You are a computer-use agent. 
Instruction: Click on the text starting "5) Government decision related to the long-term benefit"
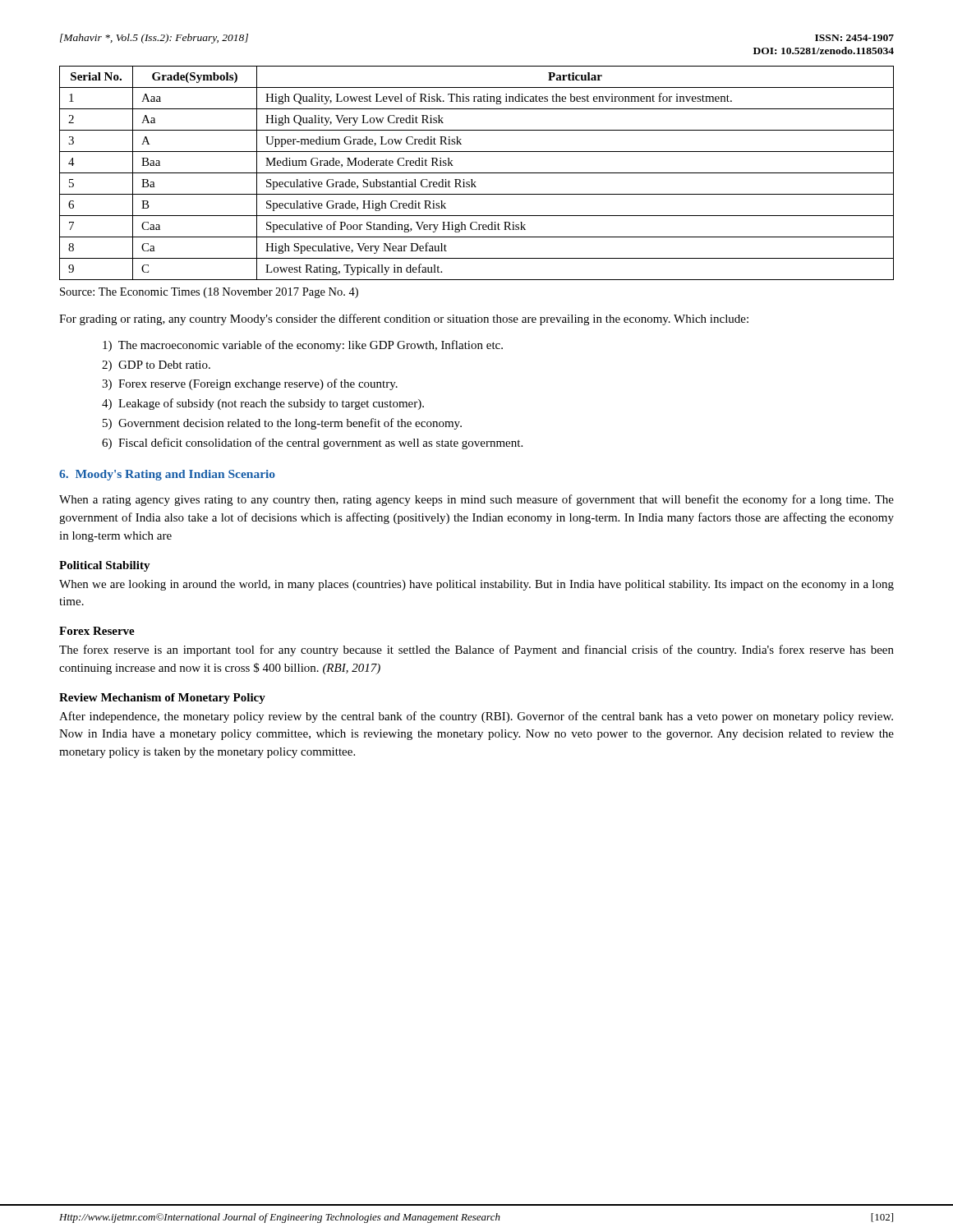point(282,423)
